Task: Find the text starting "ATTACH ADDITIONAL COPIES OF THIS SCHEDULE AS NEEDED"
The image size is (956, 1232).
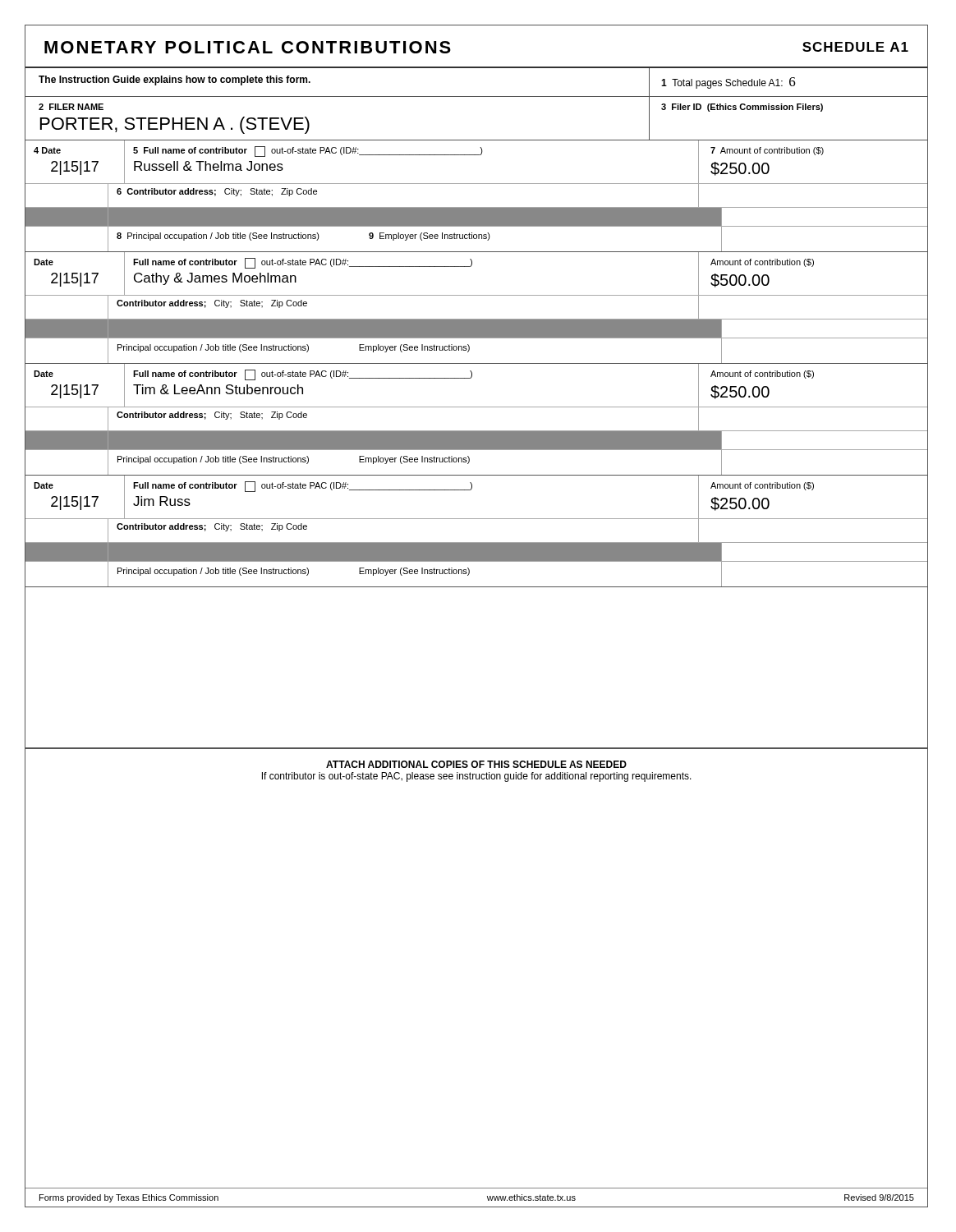Action: tap(476, 770)
